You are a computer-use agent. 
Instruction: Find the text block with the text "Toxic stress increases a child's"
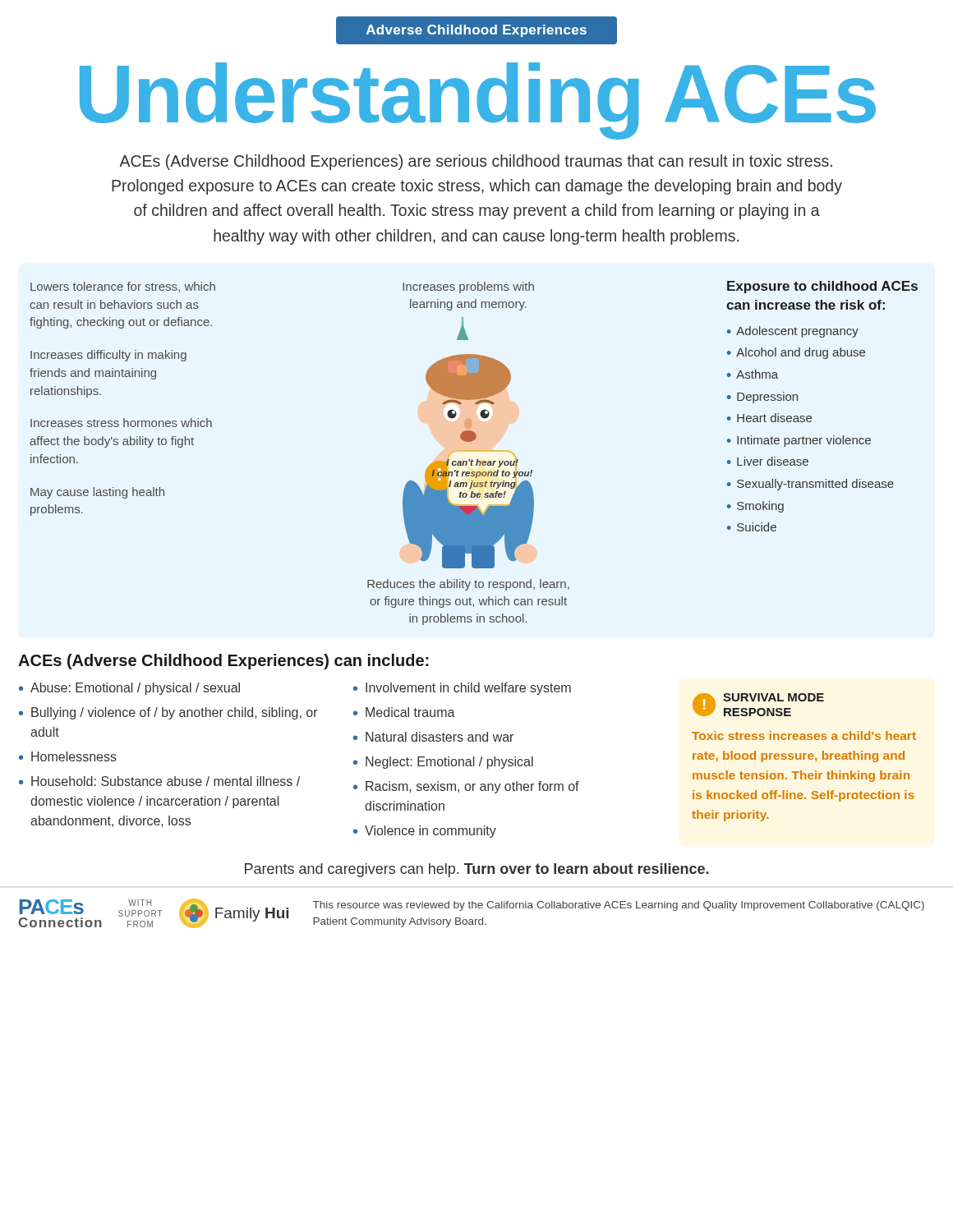pyautogui.click(x=804, y=775)
